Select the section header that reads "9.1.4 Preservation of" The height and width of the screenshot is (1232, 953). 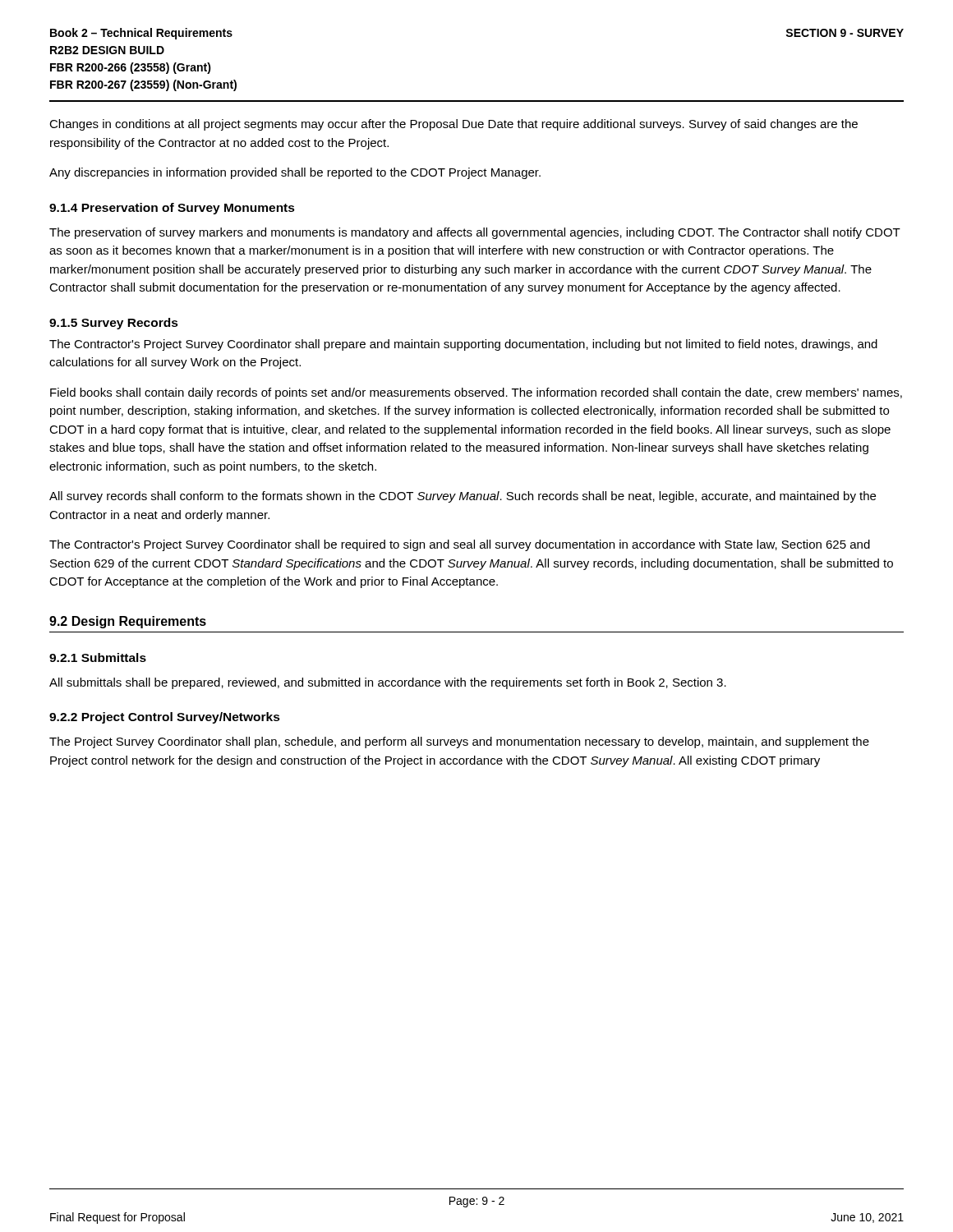(x=172, y=207)
